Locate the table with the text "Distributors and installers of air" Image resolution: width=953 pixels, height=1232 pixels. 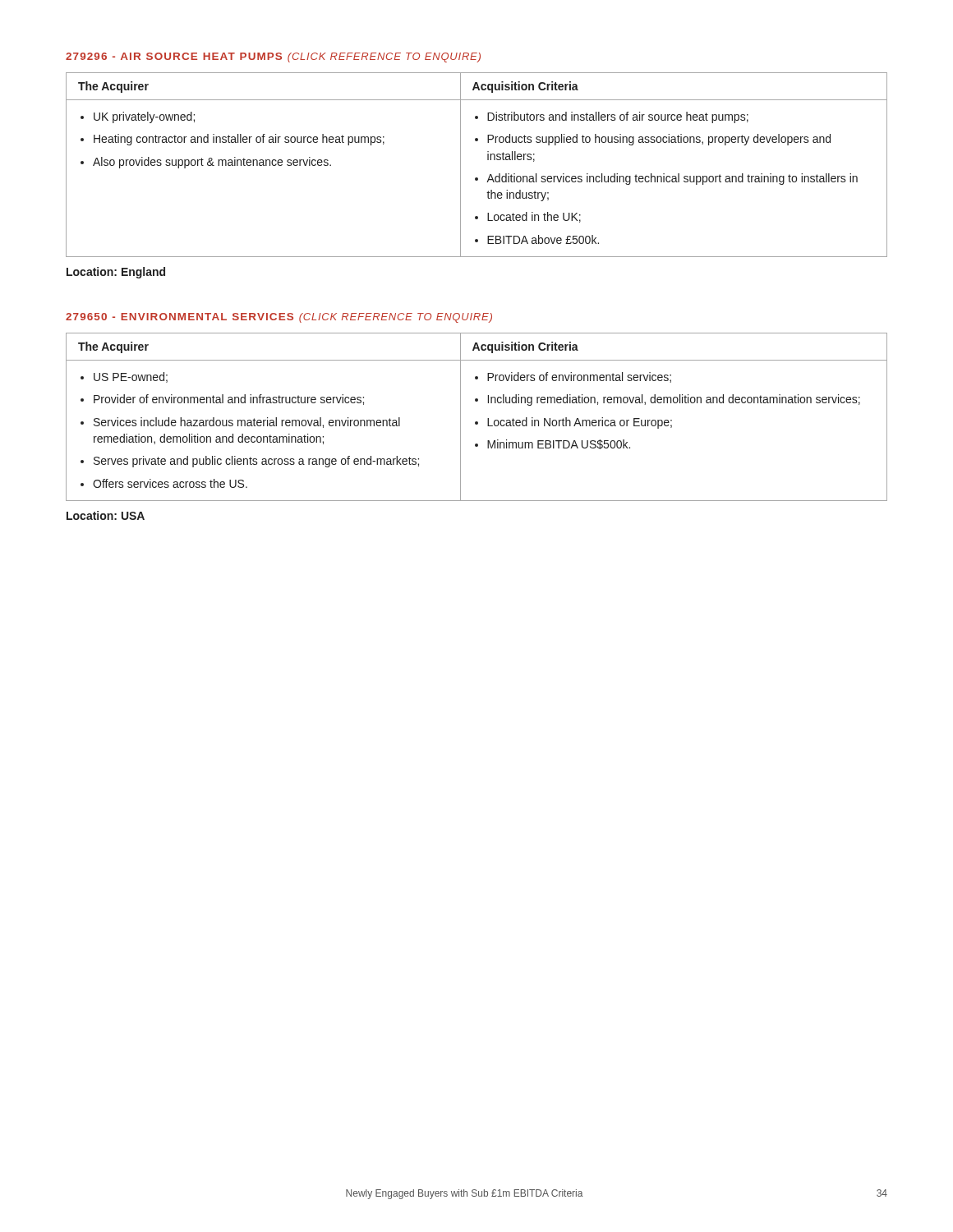point(476,165)
